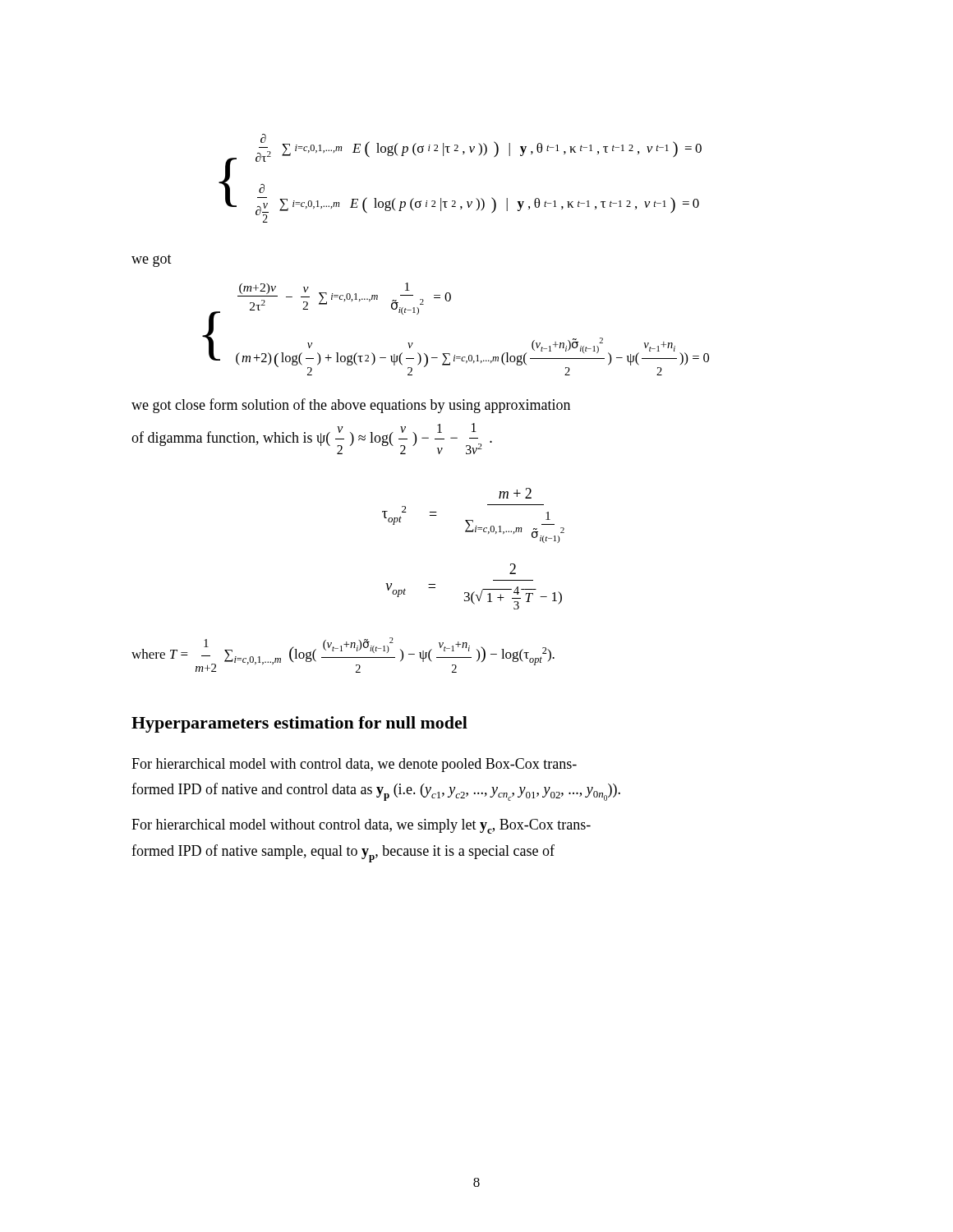Where is the formula that starts "τopt2 = m + 2 ∑i=c,0,1,...,m 1 σ̃i(t−1)2"?

coord(515,493)
